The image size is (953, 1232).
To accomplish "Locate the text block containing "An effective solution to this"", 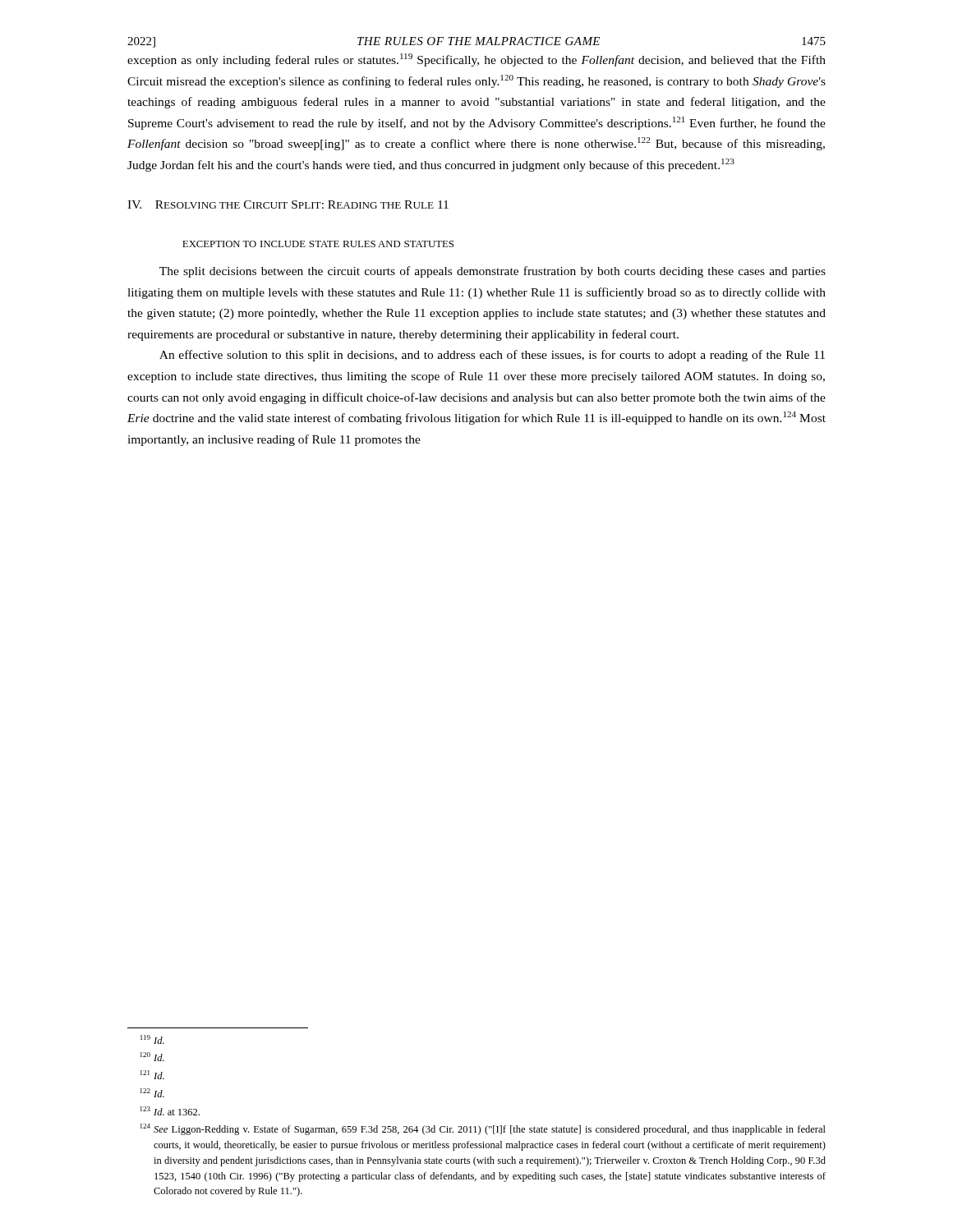I will 476,397.
